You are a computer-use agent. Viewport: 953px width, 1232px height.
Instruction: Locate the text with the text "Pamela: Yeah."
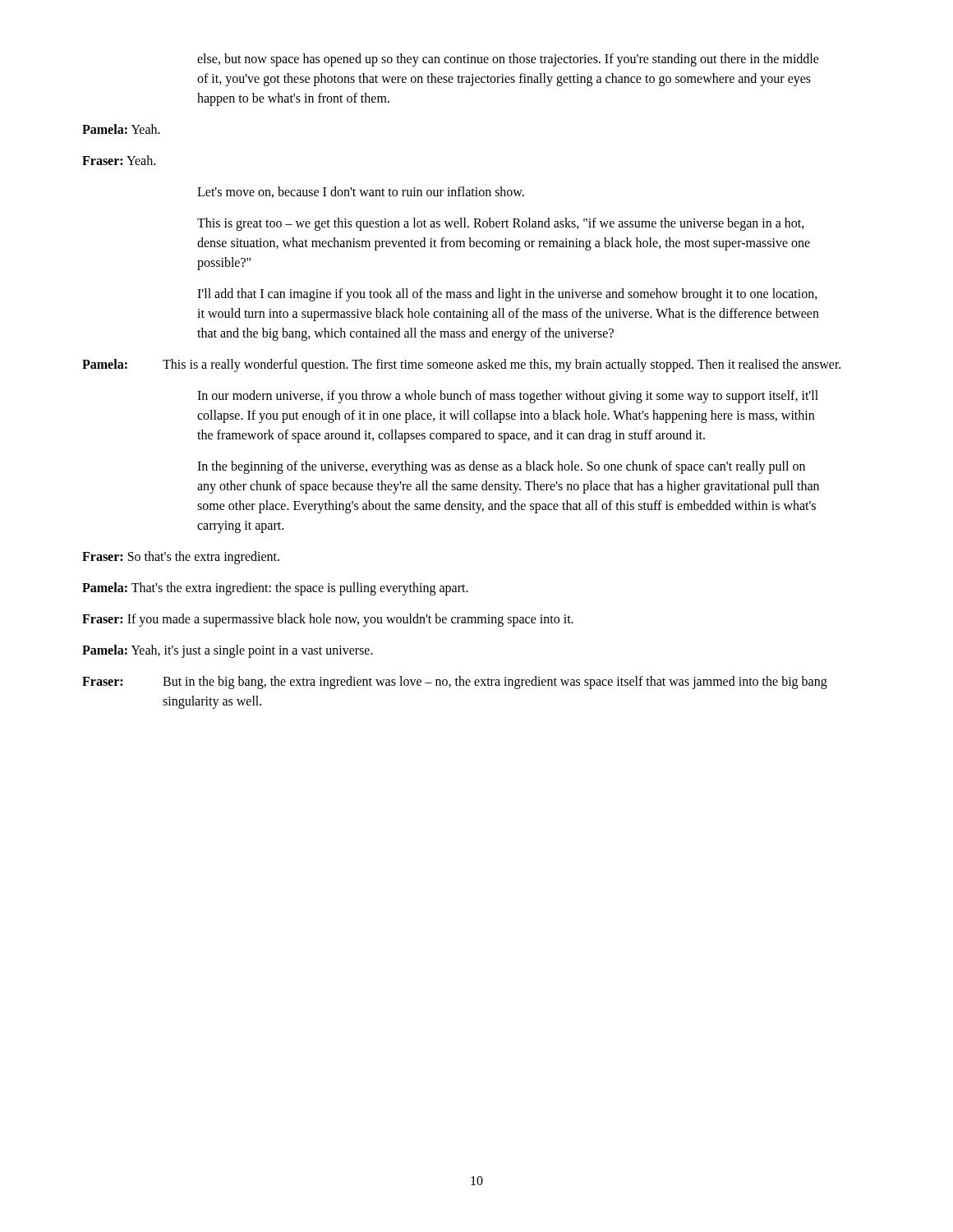[x=121, y=129]
